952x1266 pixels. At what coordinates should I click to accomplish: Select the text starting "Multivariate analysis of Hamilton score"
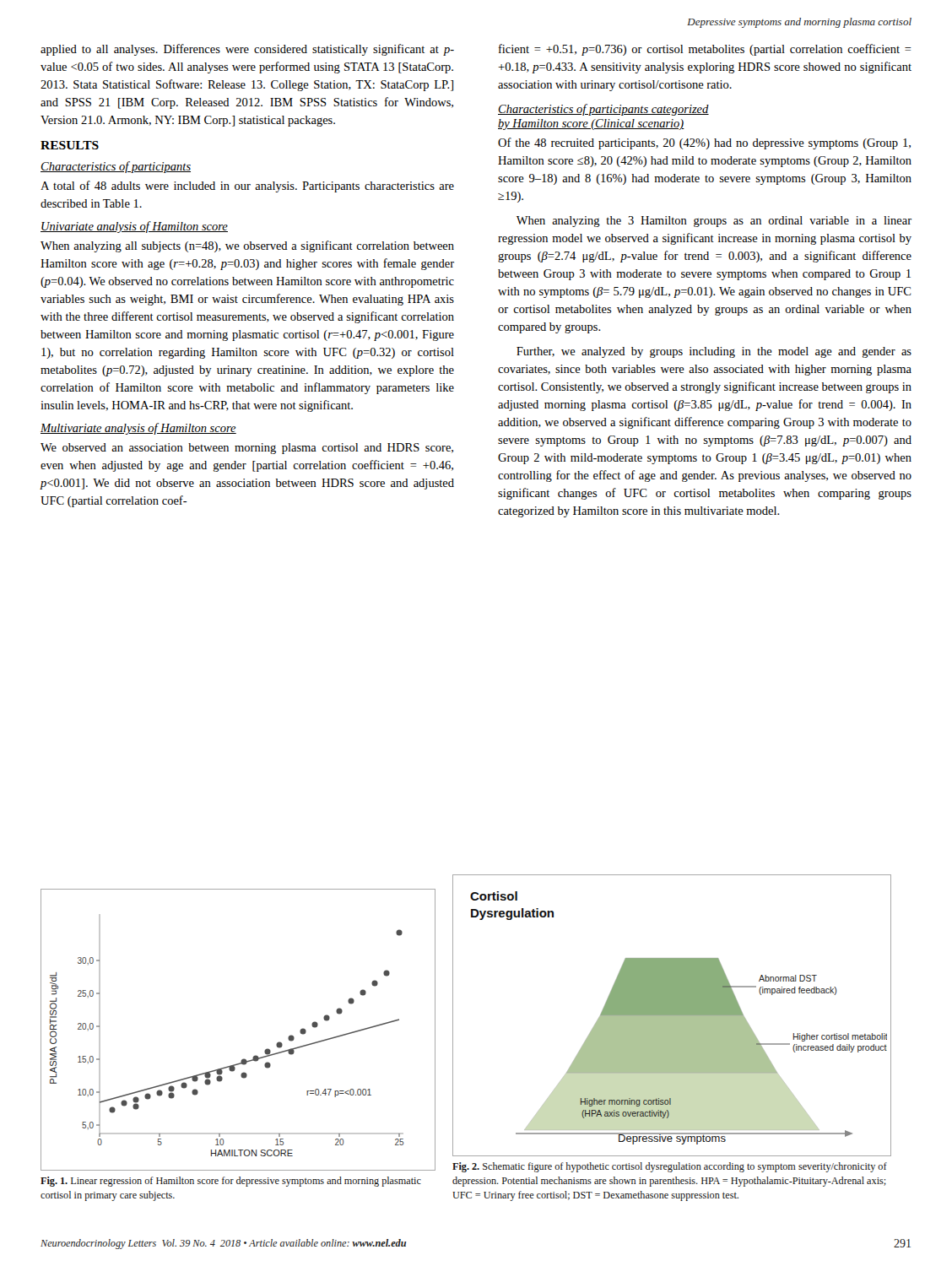pyautogui.click(x=138, y=428)
